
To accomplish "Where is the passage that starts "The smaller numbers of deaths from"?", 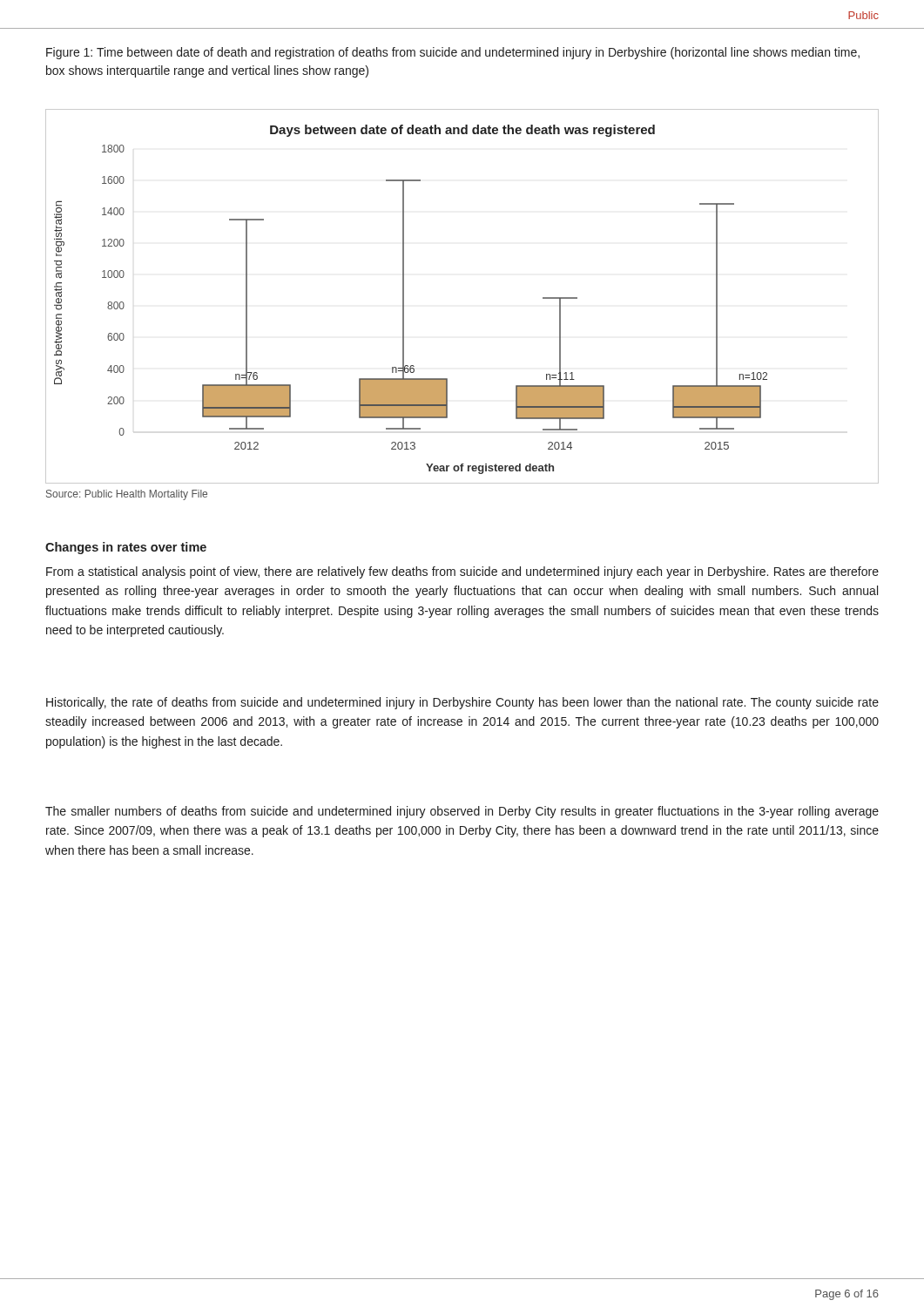I will coord(462,831).
